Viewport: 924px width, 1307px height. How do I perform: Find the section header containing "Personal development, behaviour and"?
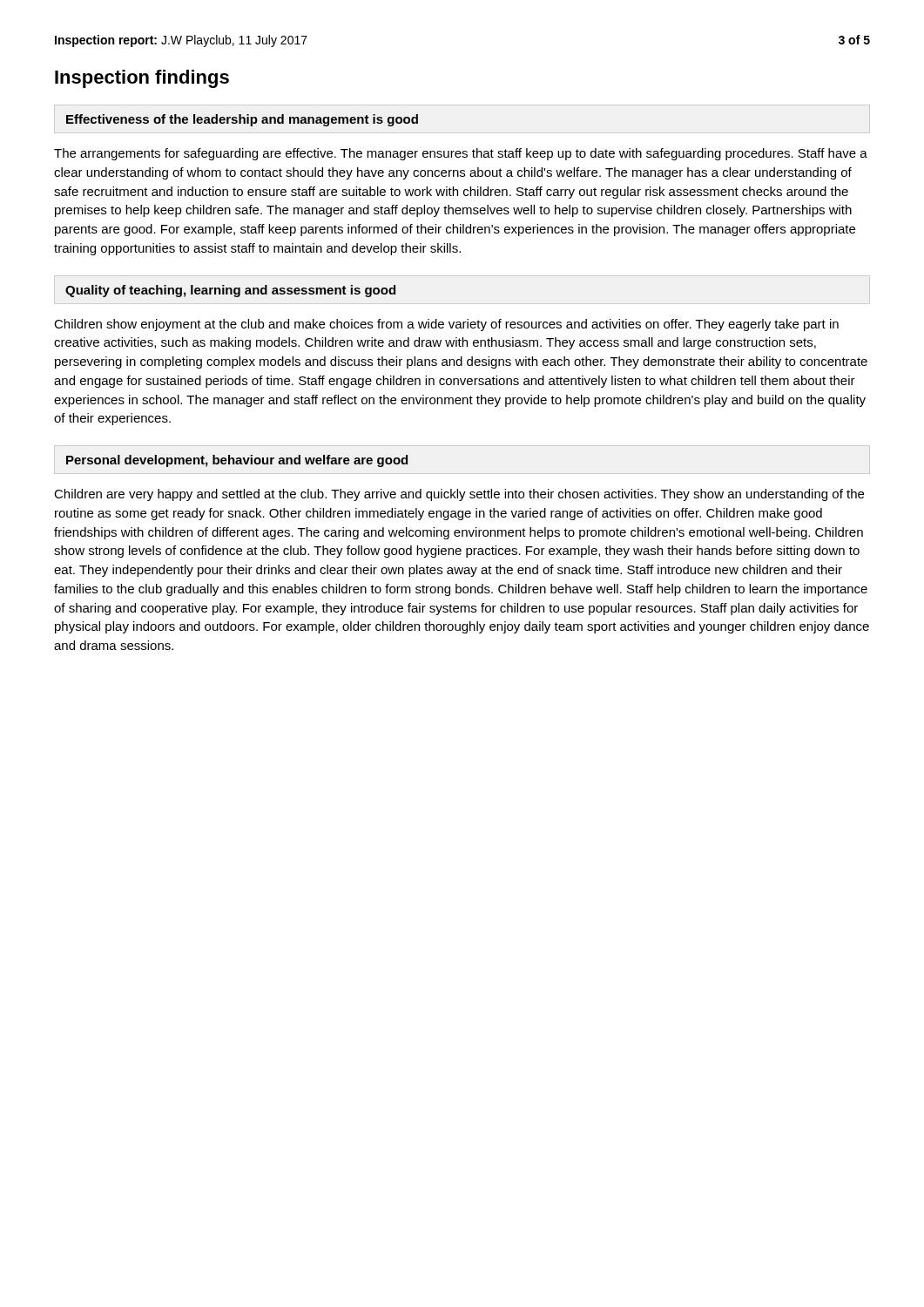click(237, 460)
